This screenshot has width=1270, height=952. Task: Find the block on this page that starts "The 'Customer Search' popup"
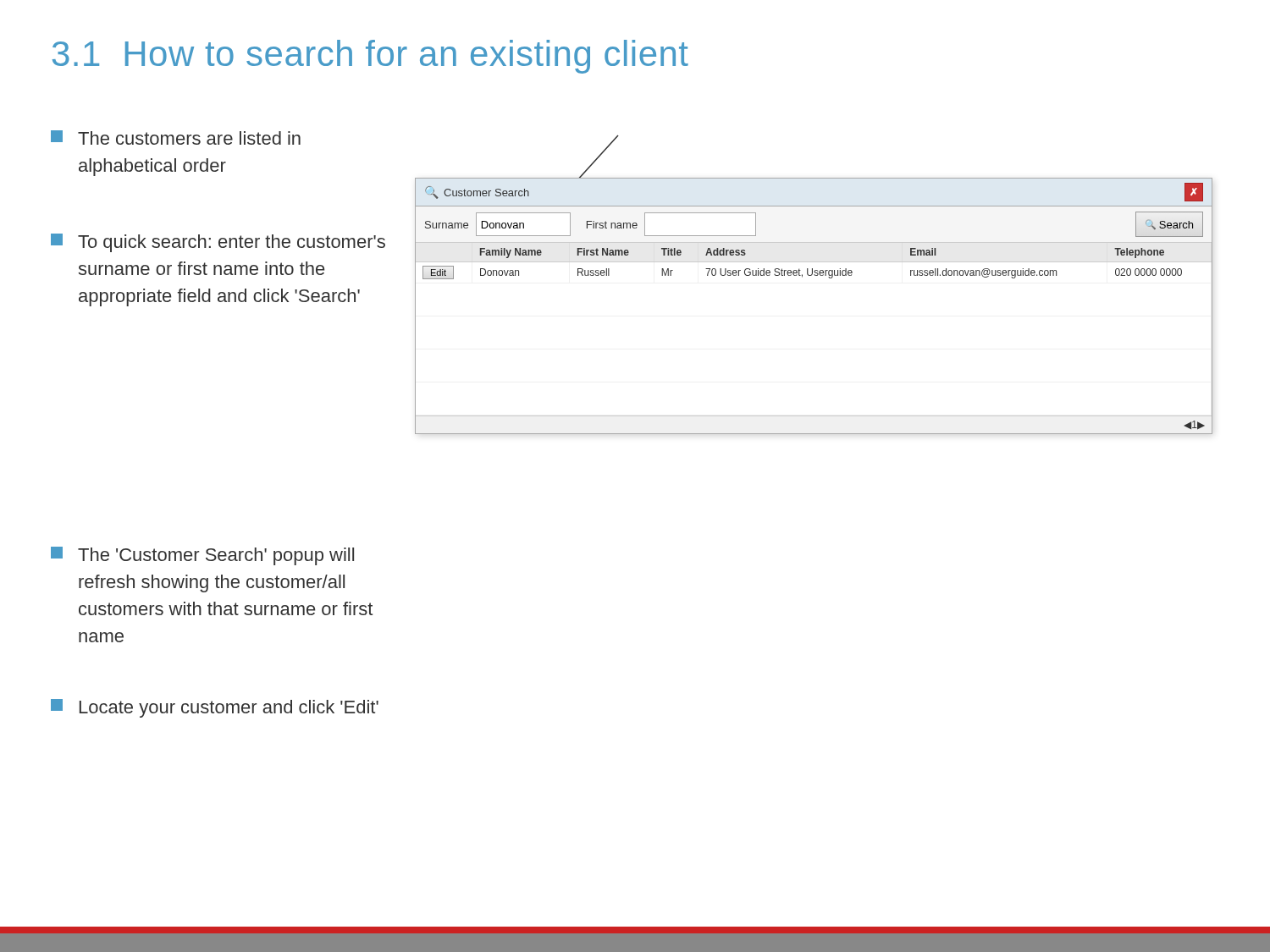tap(229, 596)
